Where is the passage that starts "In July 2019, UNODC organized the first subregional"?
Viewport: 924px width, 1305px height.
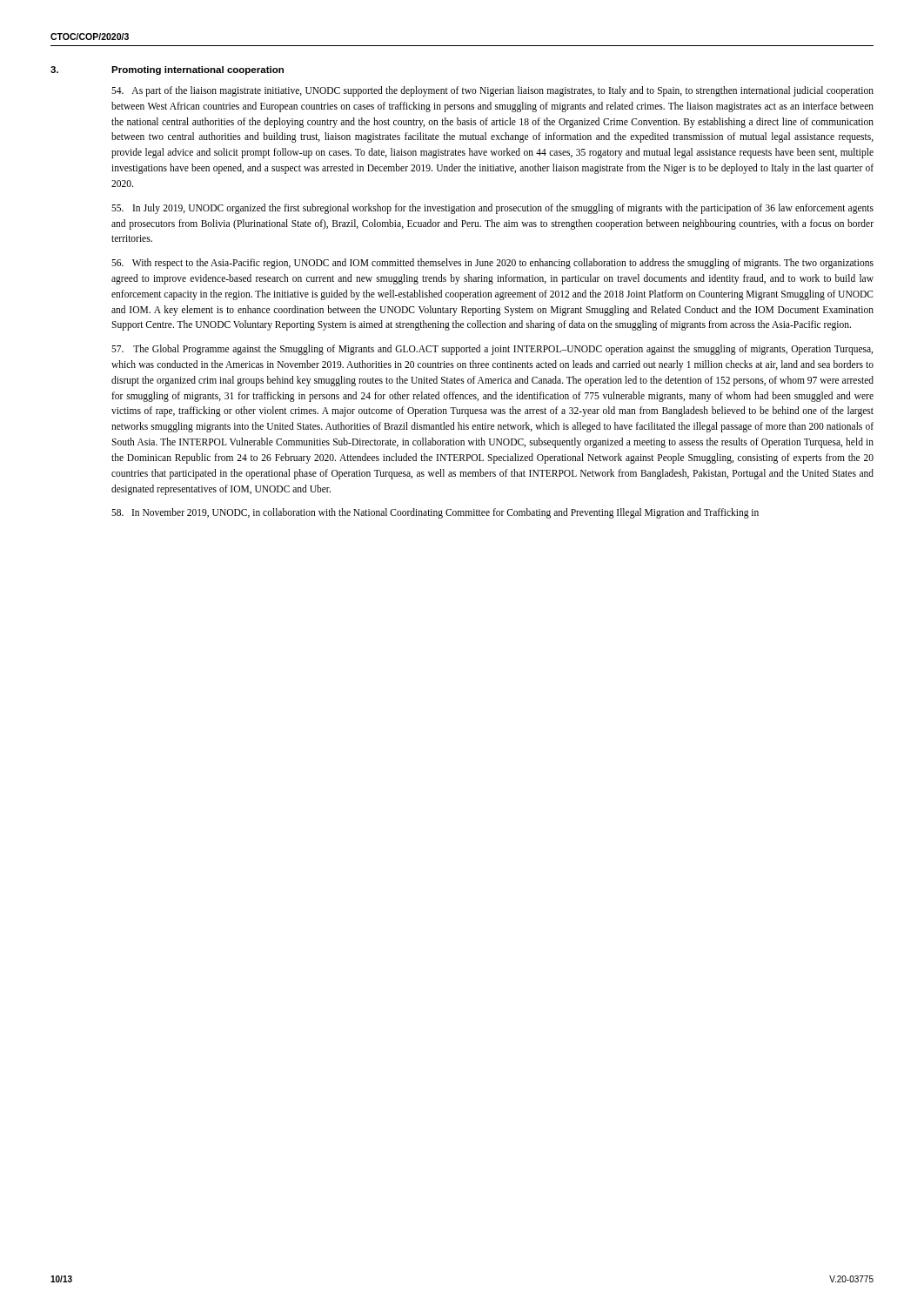(x=492, y=223)
